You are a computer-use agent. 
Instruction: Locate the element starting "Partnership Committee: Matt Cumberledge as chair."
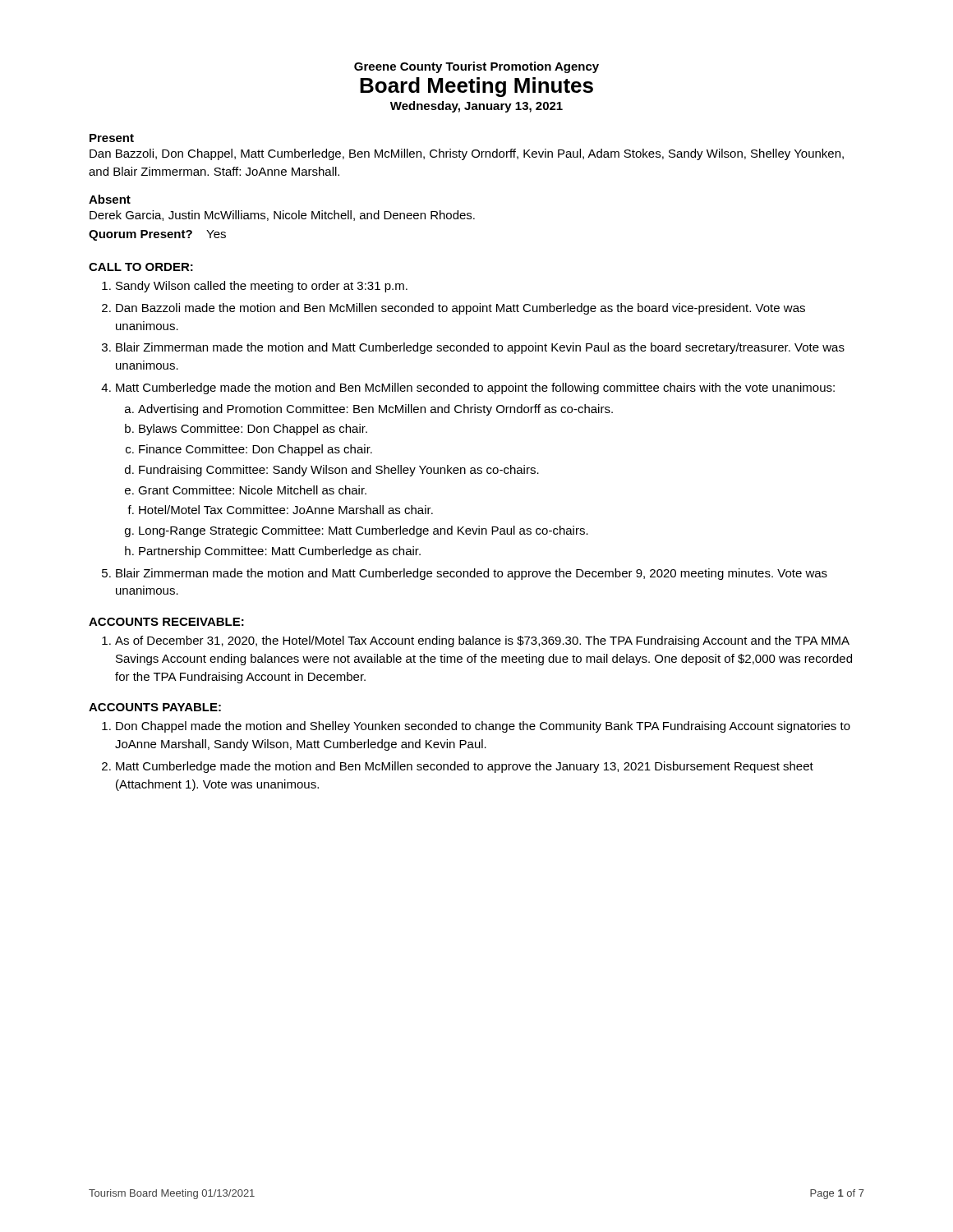[280, 551]
